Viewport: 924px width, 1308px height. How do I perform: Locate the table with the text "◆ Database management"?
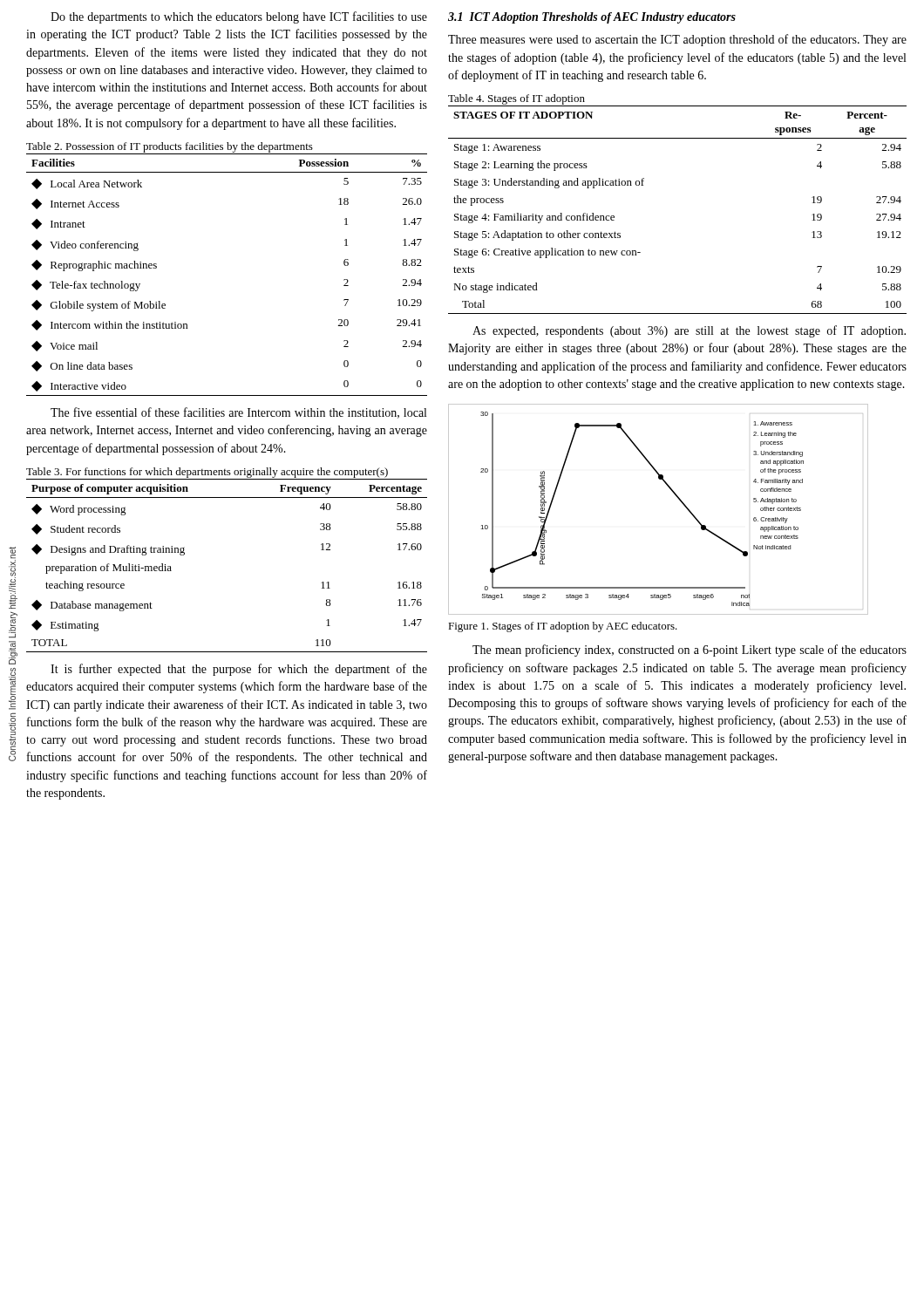tap(227, 565)
